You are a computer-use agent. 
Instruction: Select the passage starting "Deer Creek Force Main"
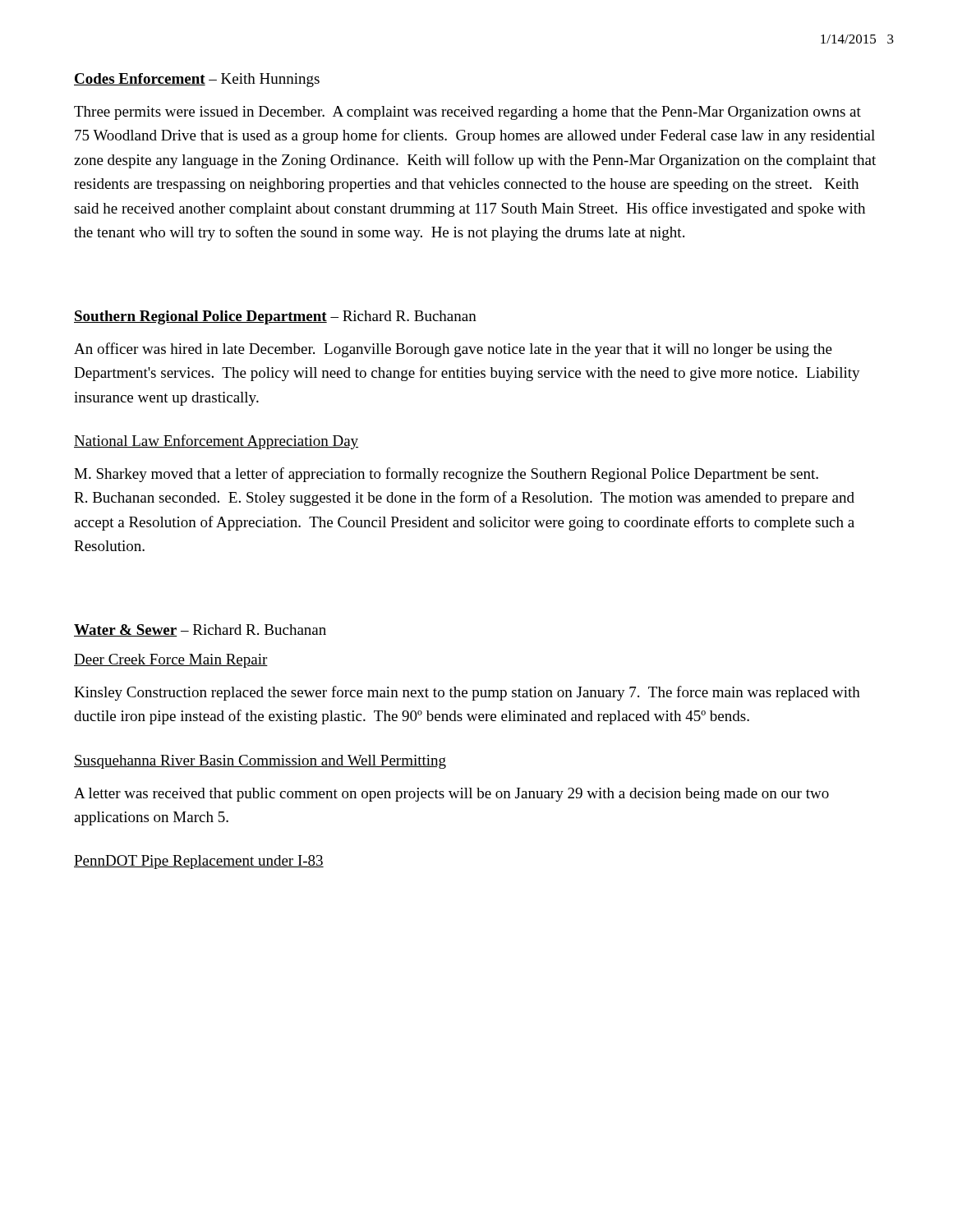click(x=171, y=659)
